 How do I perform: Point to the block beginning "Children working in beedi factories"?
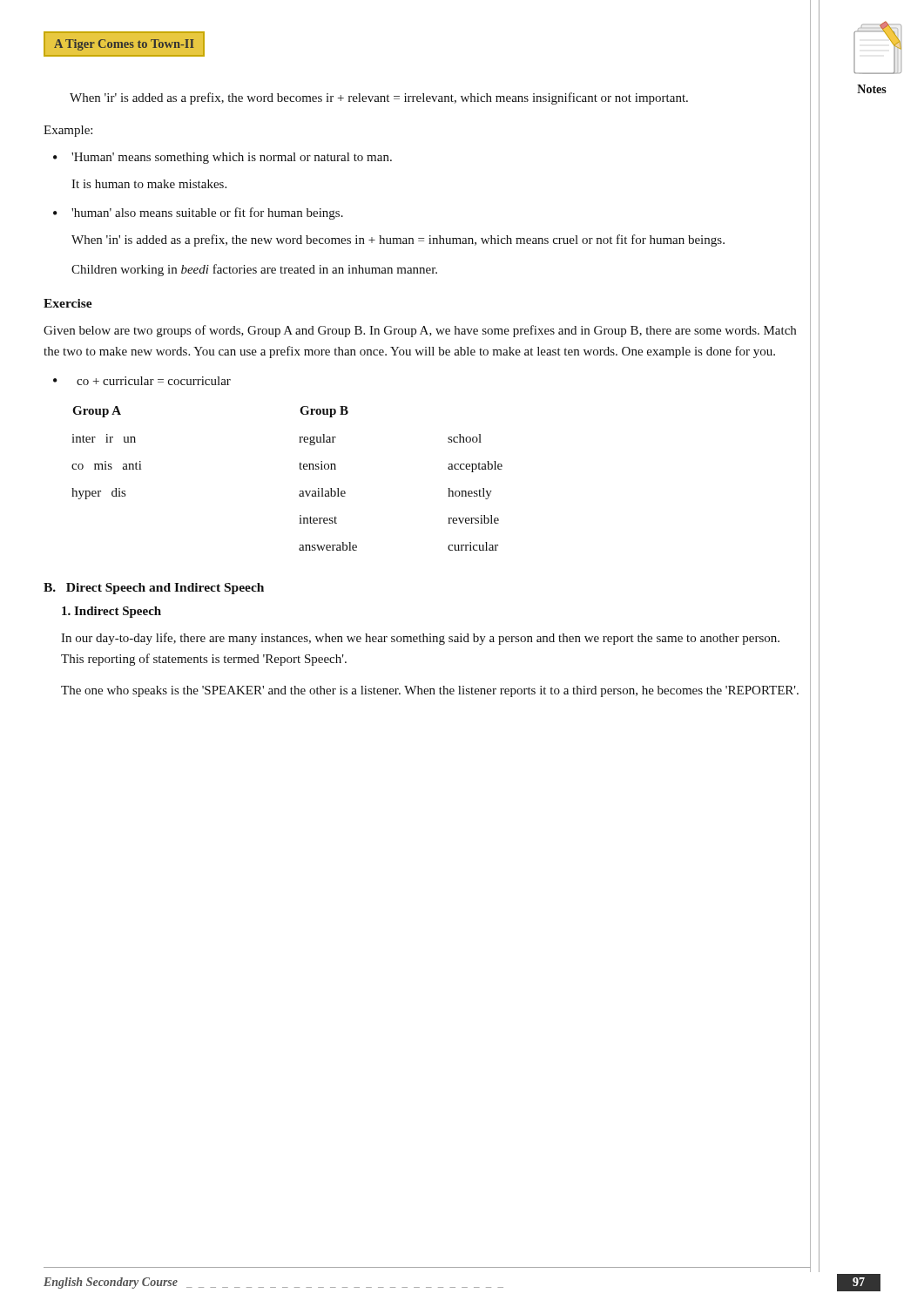point(255,269)
